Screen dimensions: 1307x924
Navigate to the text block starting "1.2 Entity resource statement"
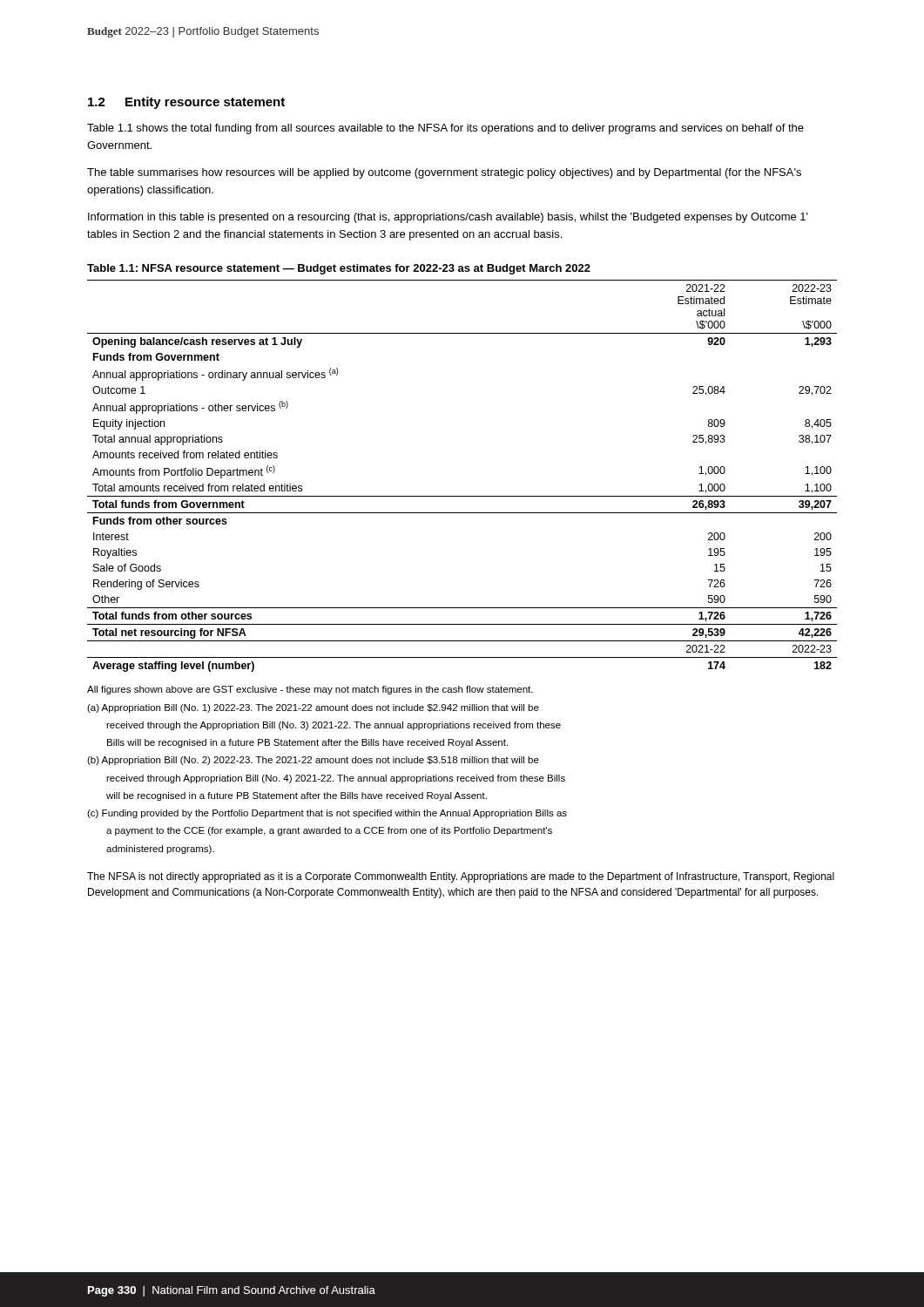tap(186, 101)
